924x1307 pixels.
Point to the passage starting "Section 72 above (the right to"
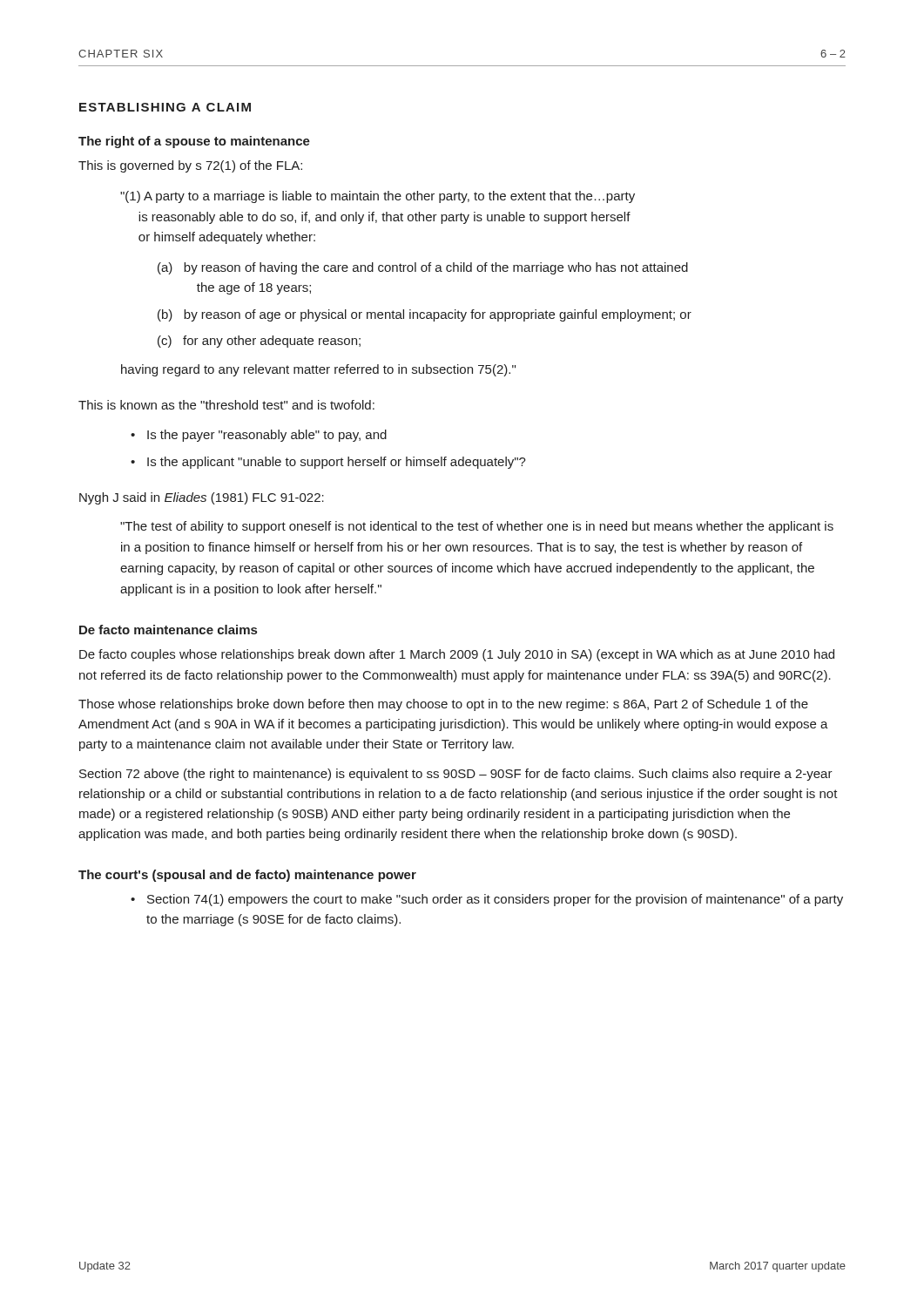coord(458,803)
